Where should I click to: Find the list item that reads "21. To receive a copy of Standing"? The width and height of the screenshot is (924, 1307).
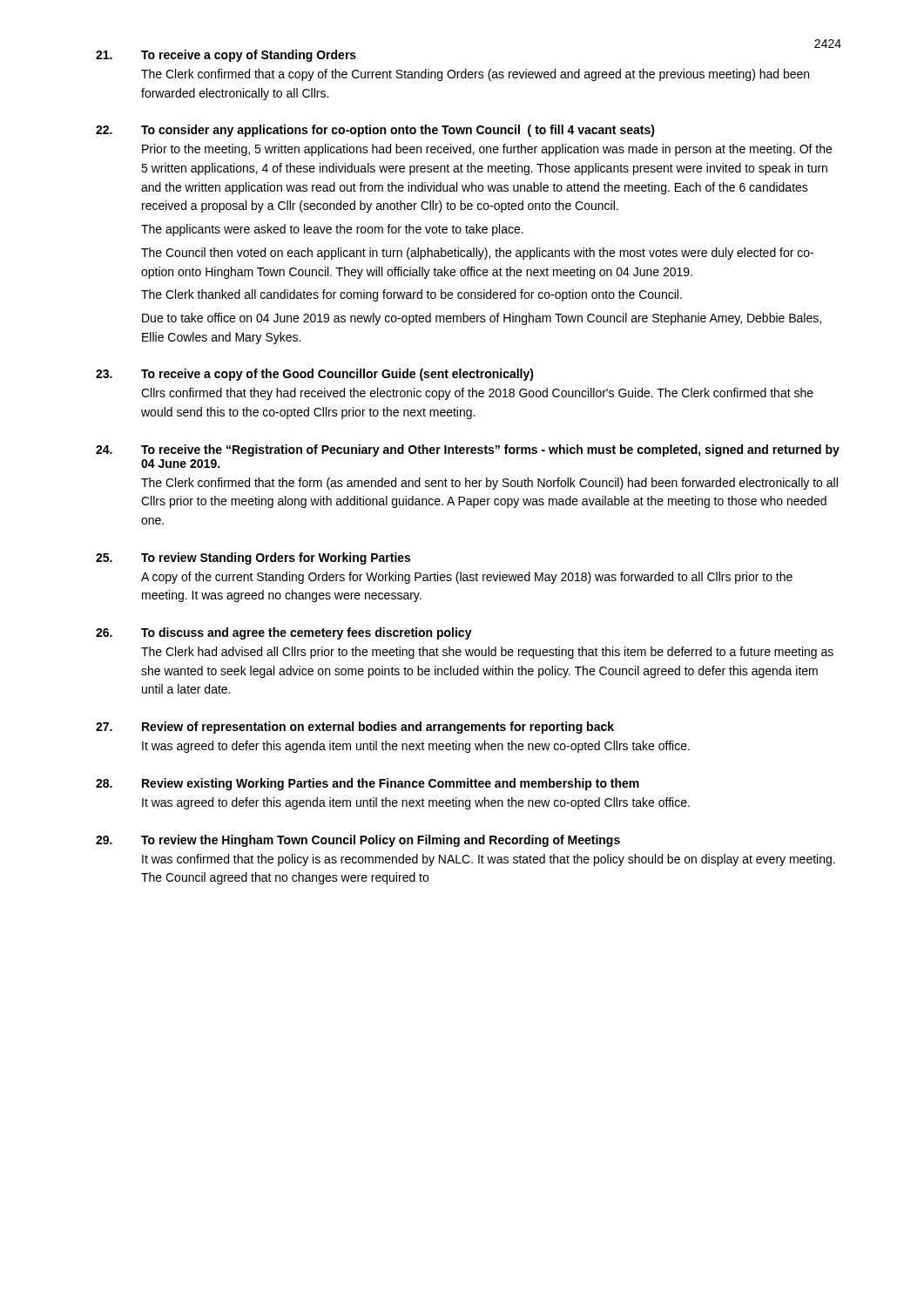click(x=469, y=78)
